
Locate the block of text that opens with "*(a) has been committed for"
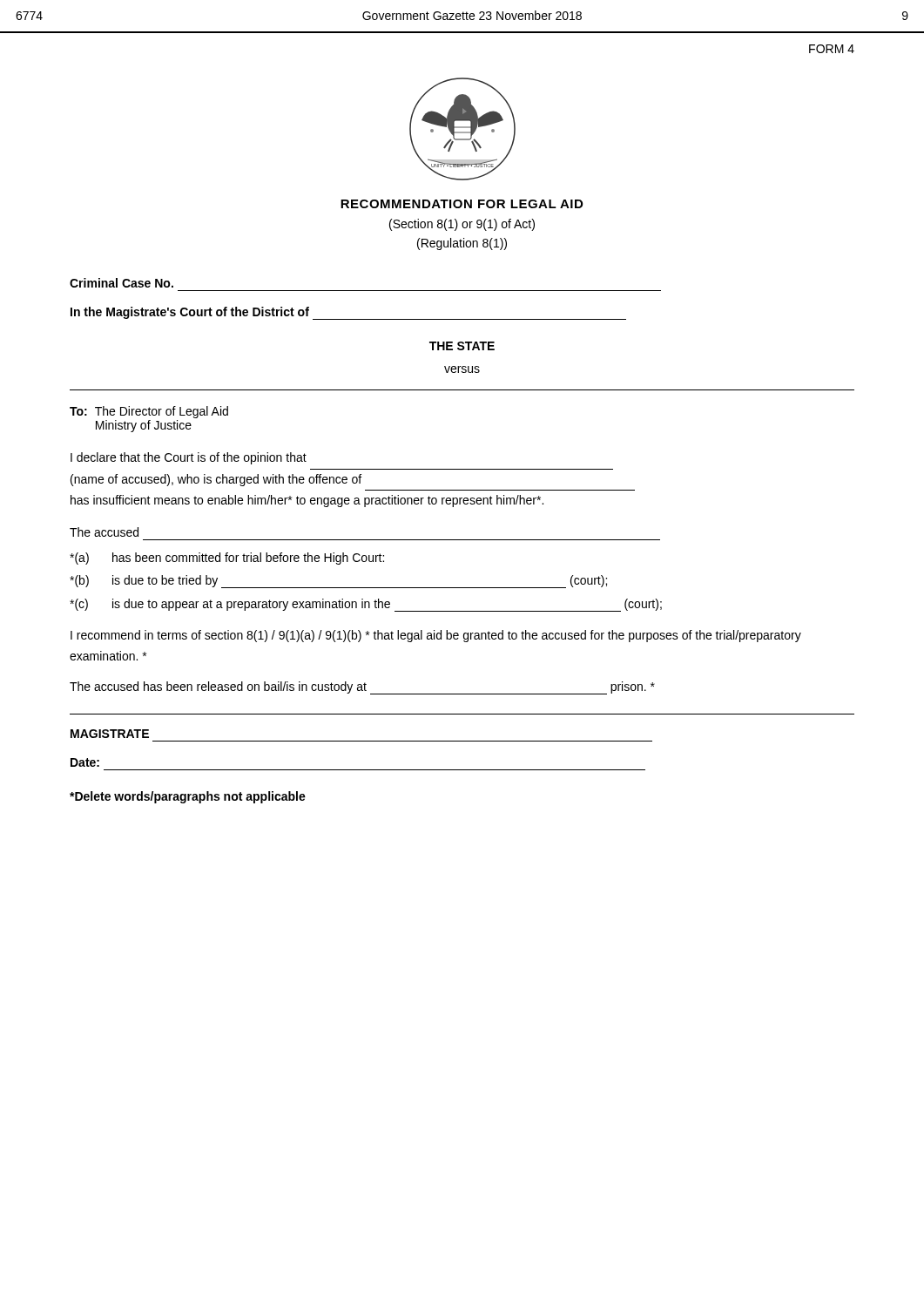pos(227,558)
